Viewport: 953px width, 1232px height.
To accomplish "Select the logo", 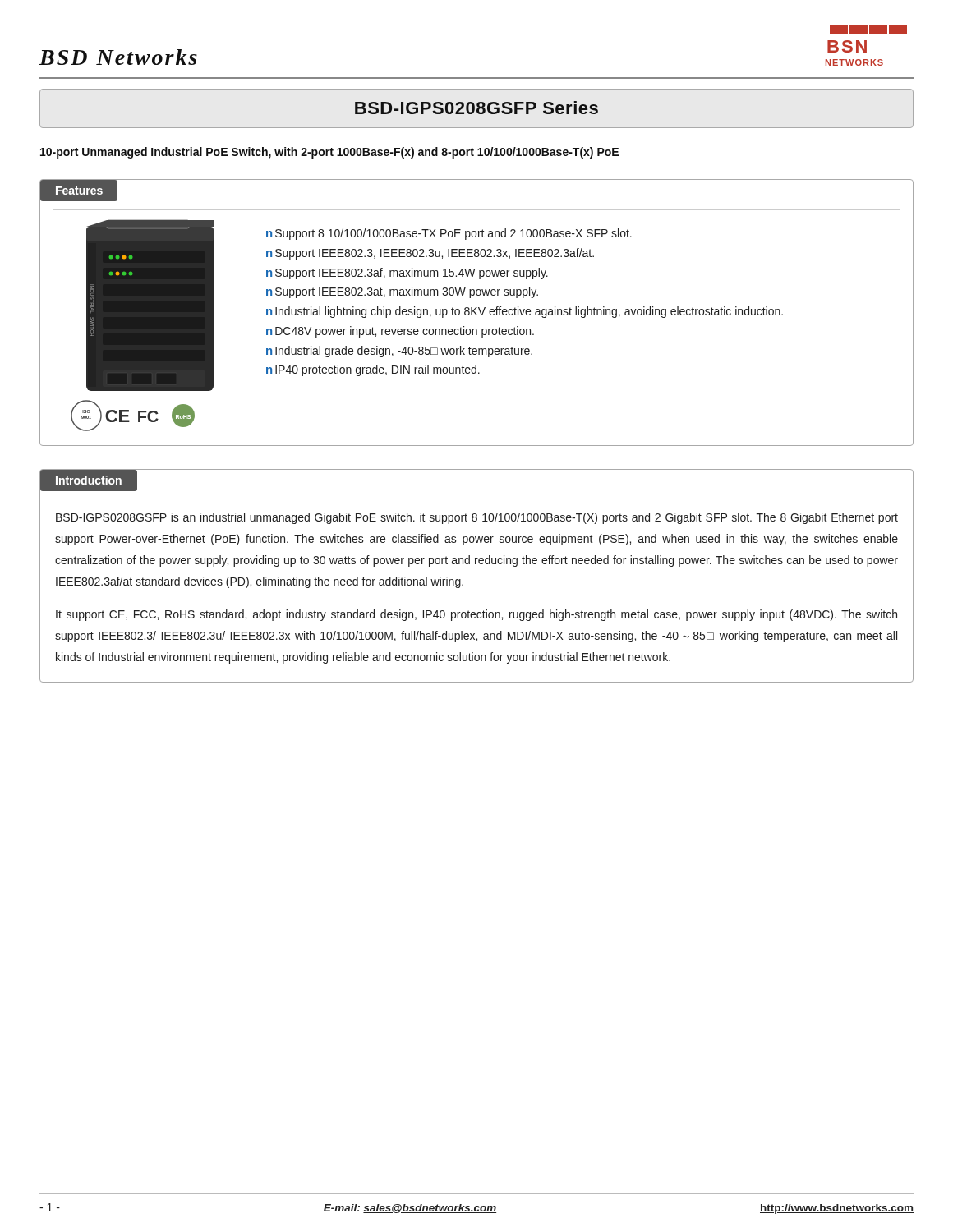I will [x=868, y=47].
